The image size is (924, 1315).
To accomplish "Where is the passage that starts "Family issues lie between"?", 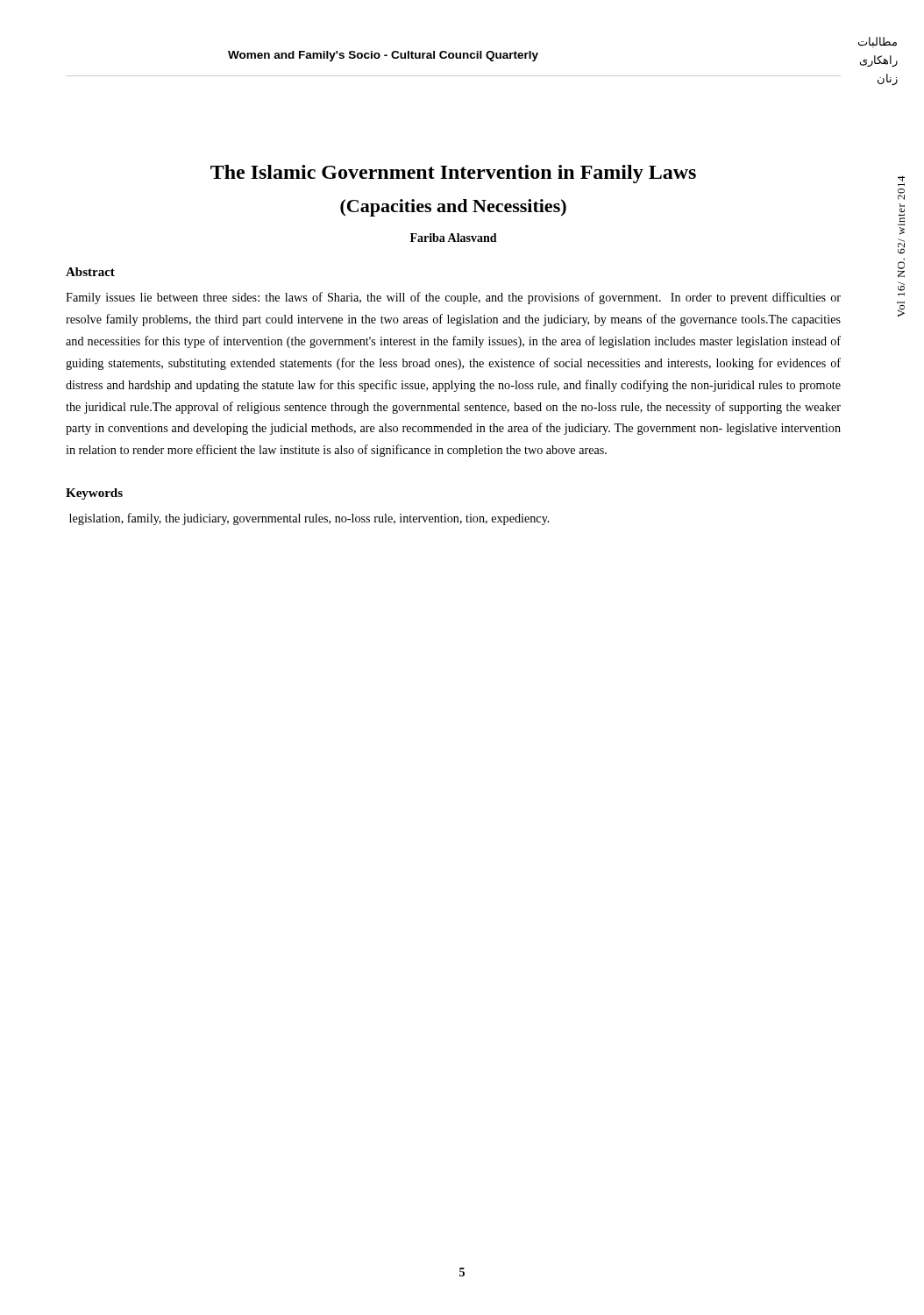I will coord(453,374).
